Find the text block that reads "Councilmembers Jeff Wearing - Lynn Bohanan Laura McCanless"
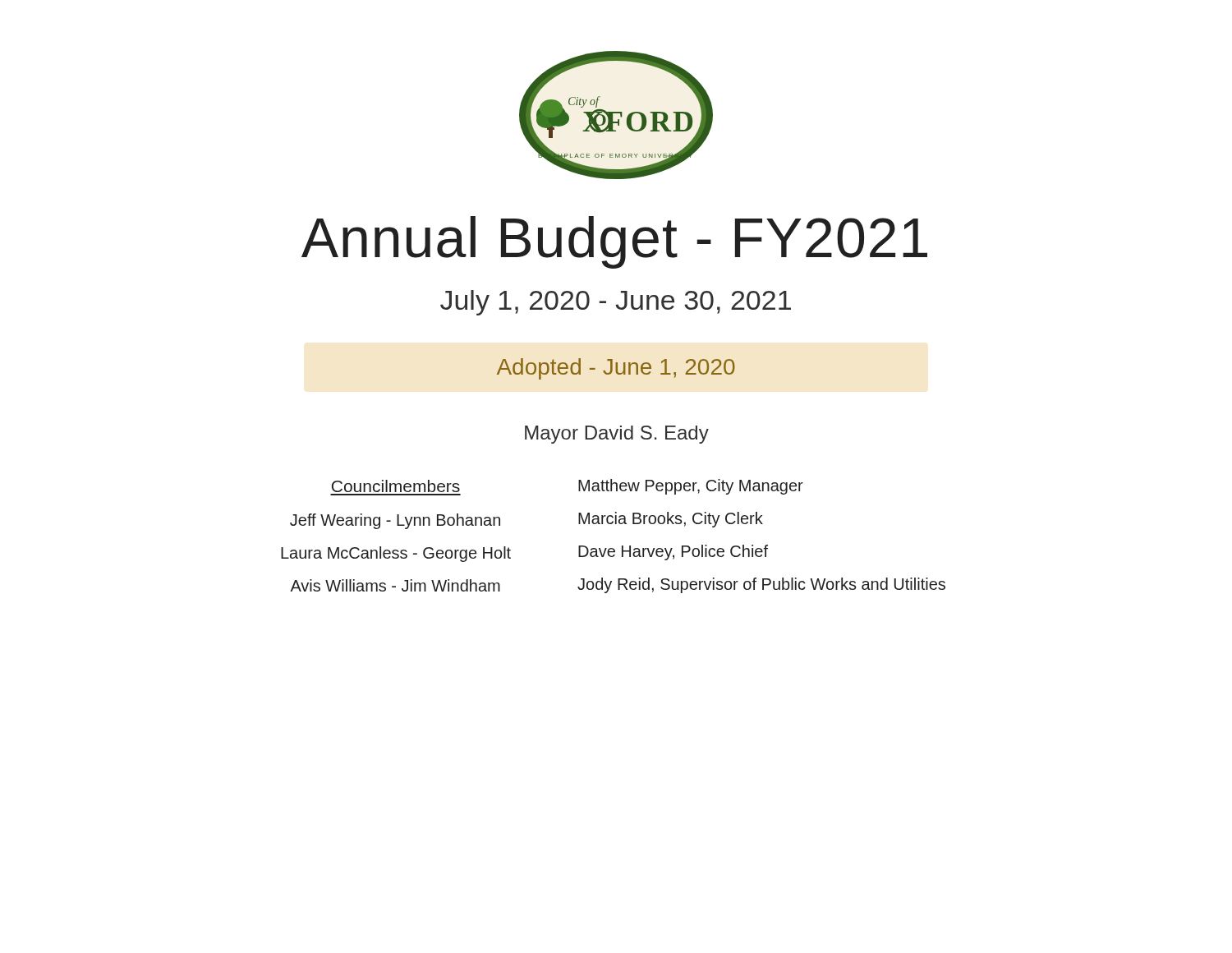Screen dimensions: 953x1232 click(x=396, y=536)
